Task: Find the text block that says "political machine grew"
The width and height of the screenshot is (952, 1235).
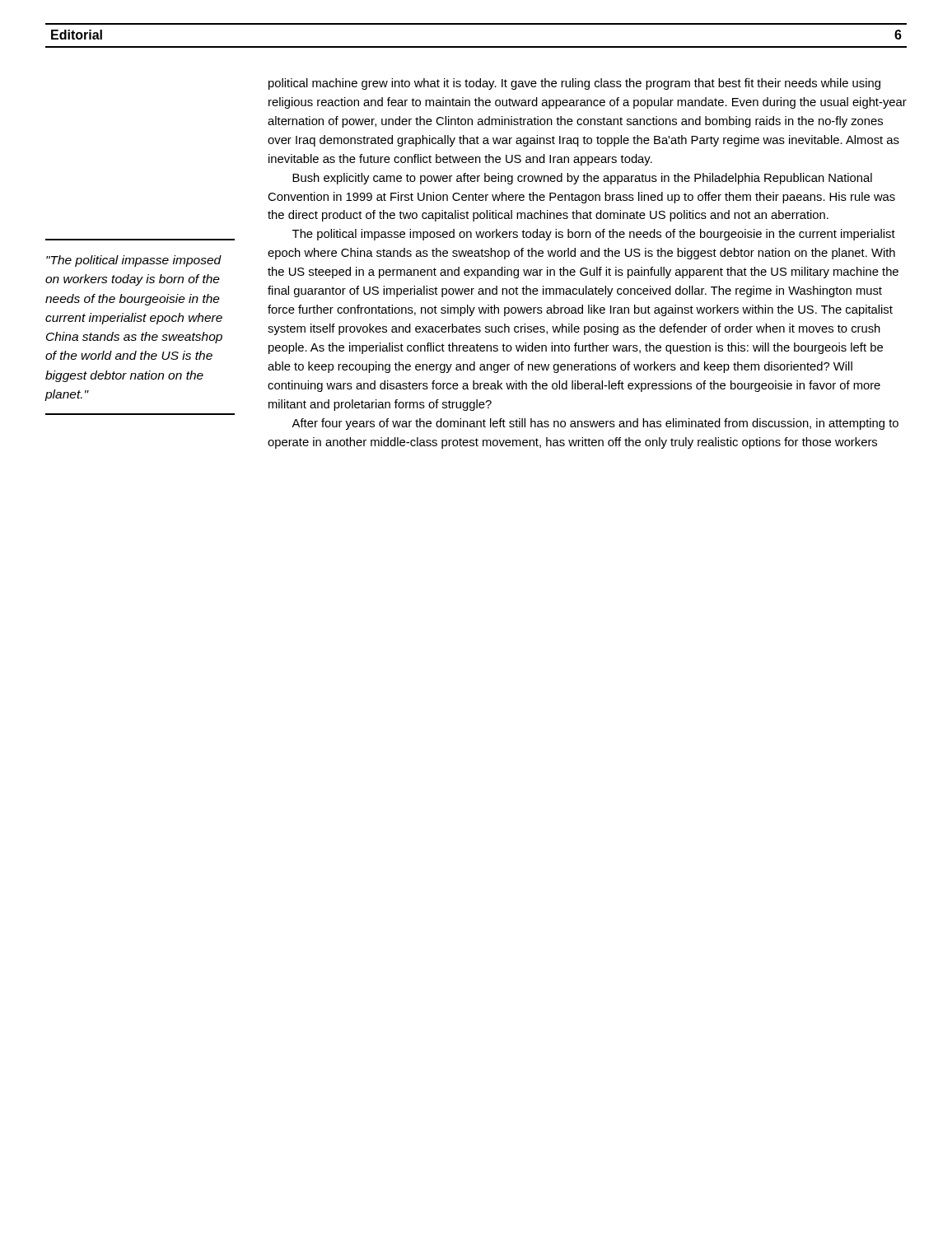Action: click(587, 263)
